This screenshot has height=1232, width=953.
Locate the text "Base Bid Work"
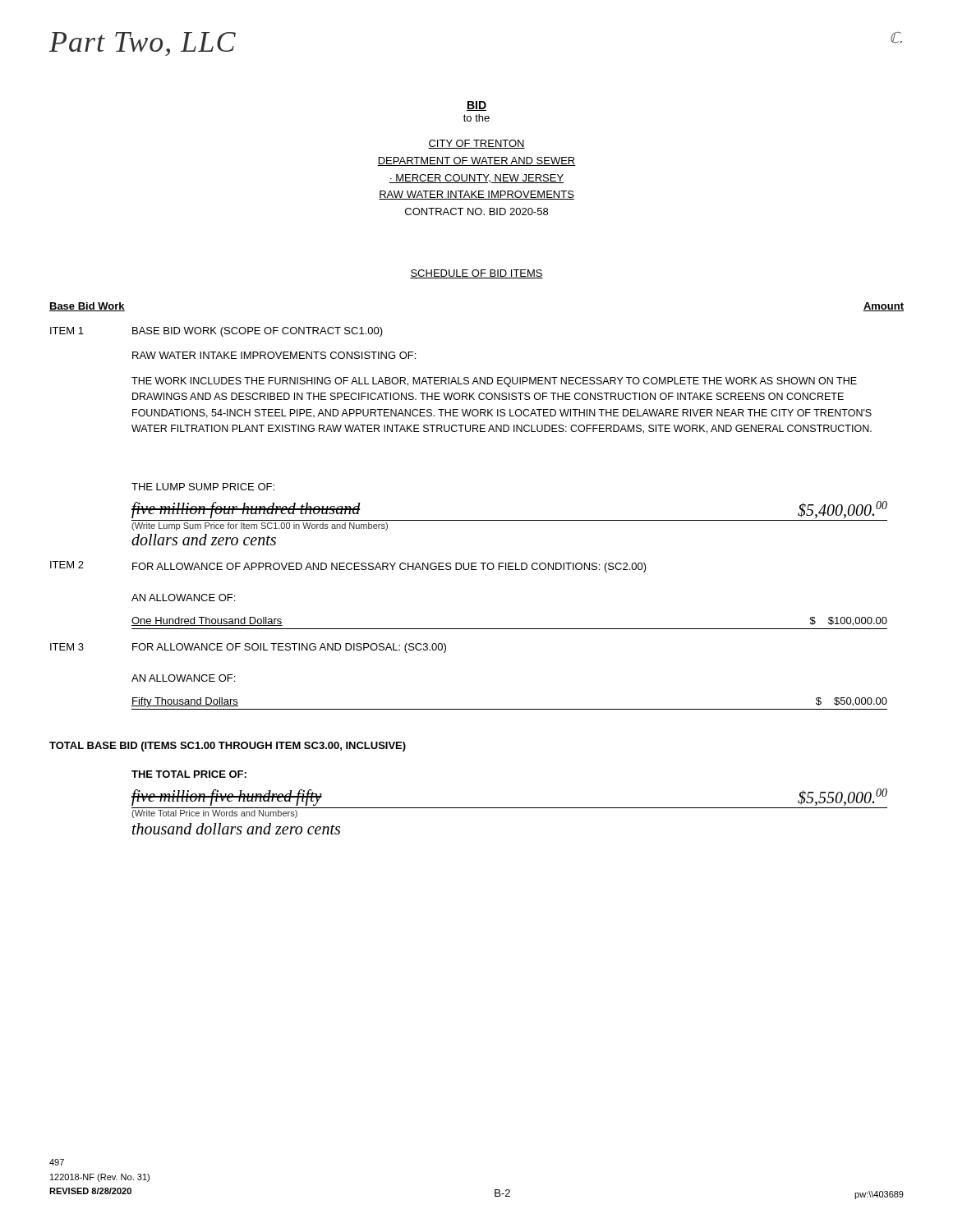coord(87,306)
